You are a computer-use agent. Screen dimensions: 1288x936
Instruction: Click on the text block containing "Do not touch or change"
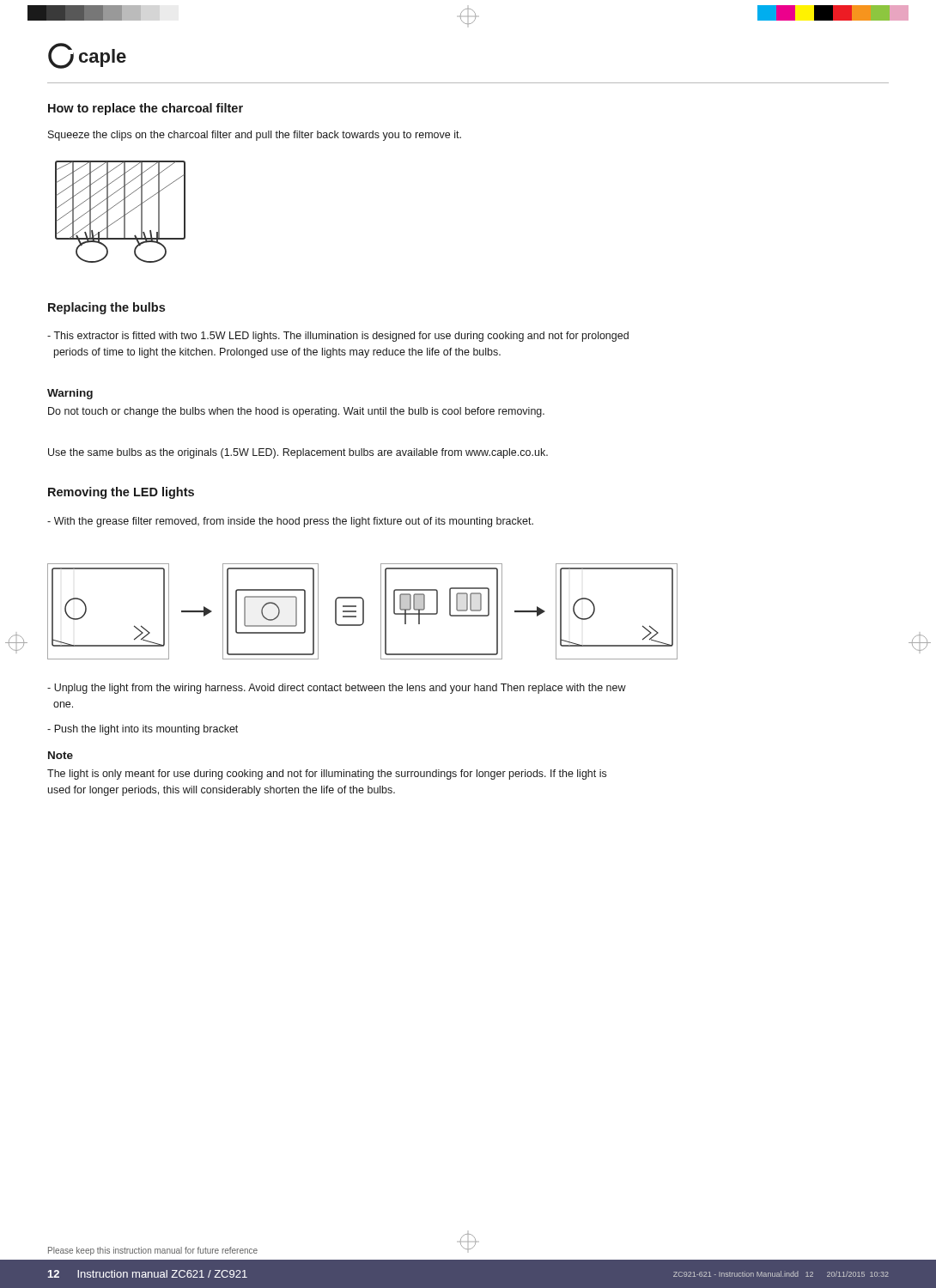coord(296,411)
